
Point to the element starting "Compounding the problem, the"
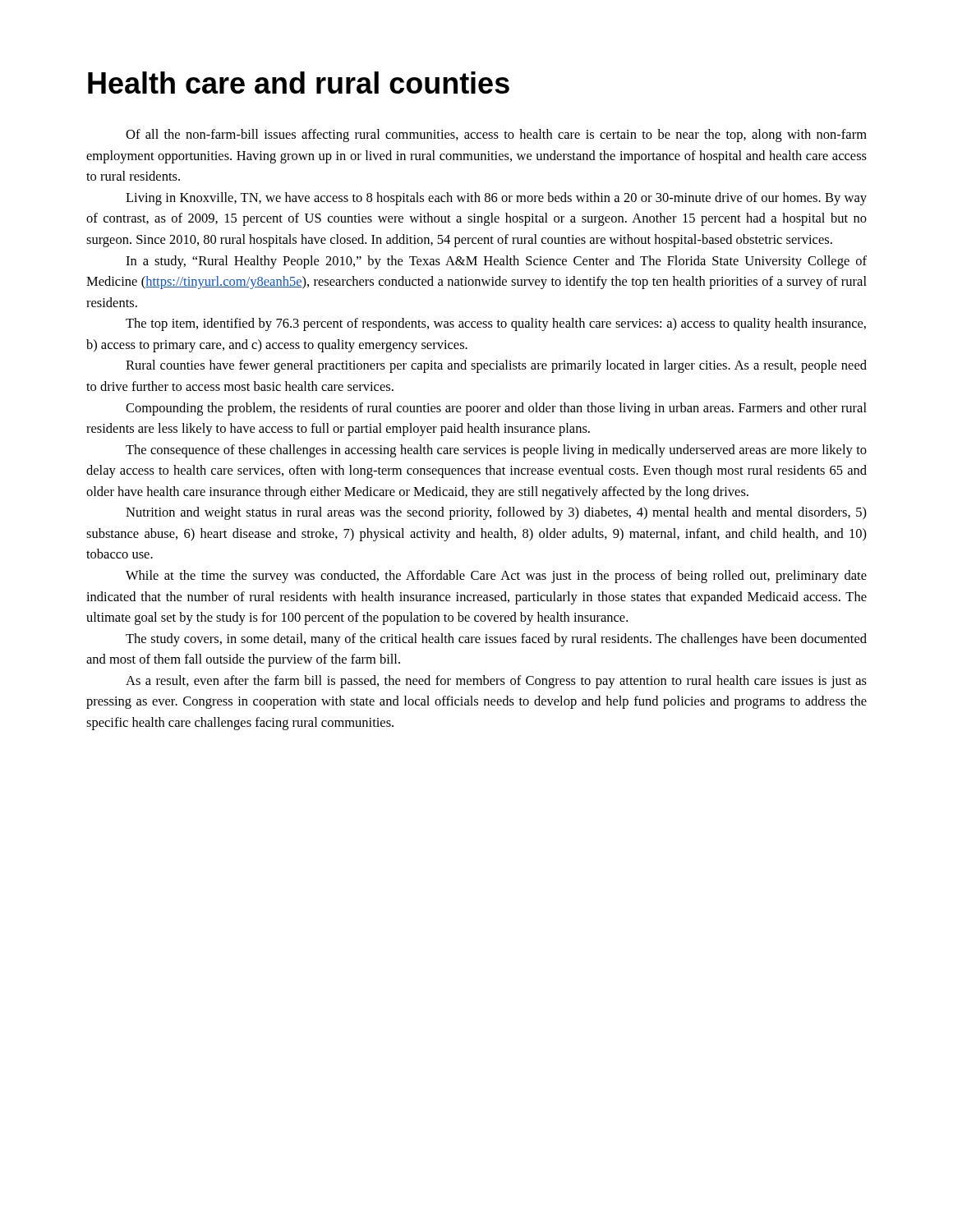[x=476, y=418]
